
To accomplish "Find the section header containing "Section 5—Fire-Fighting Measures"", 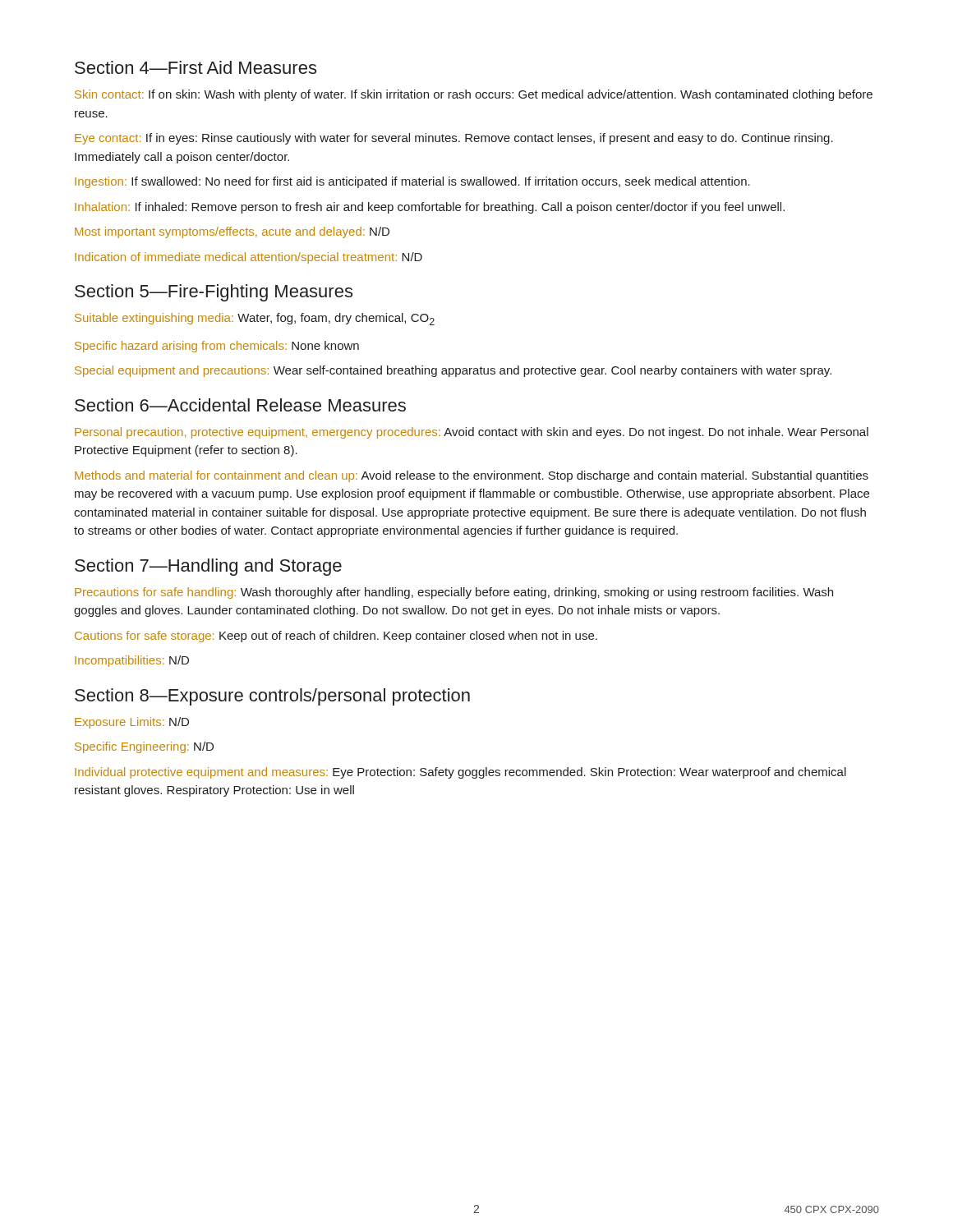I will click(x=214, y=291).
